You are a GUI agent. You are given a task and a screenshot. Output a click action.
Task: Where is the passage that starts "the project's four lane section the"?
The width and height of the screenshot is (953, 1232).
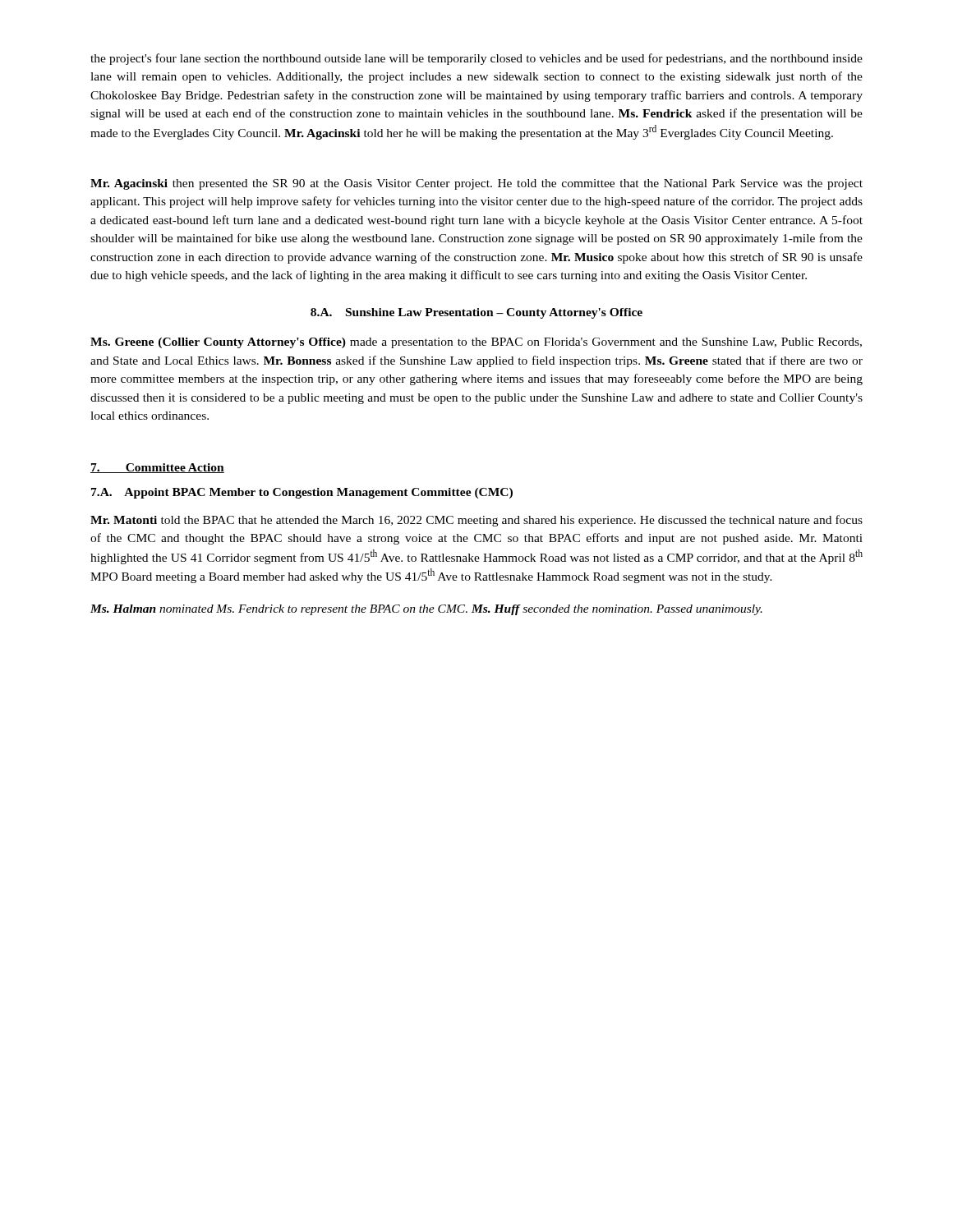pos(476,95)
